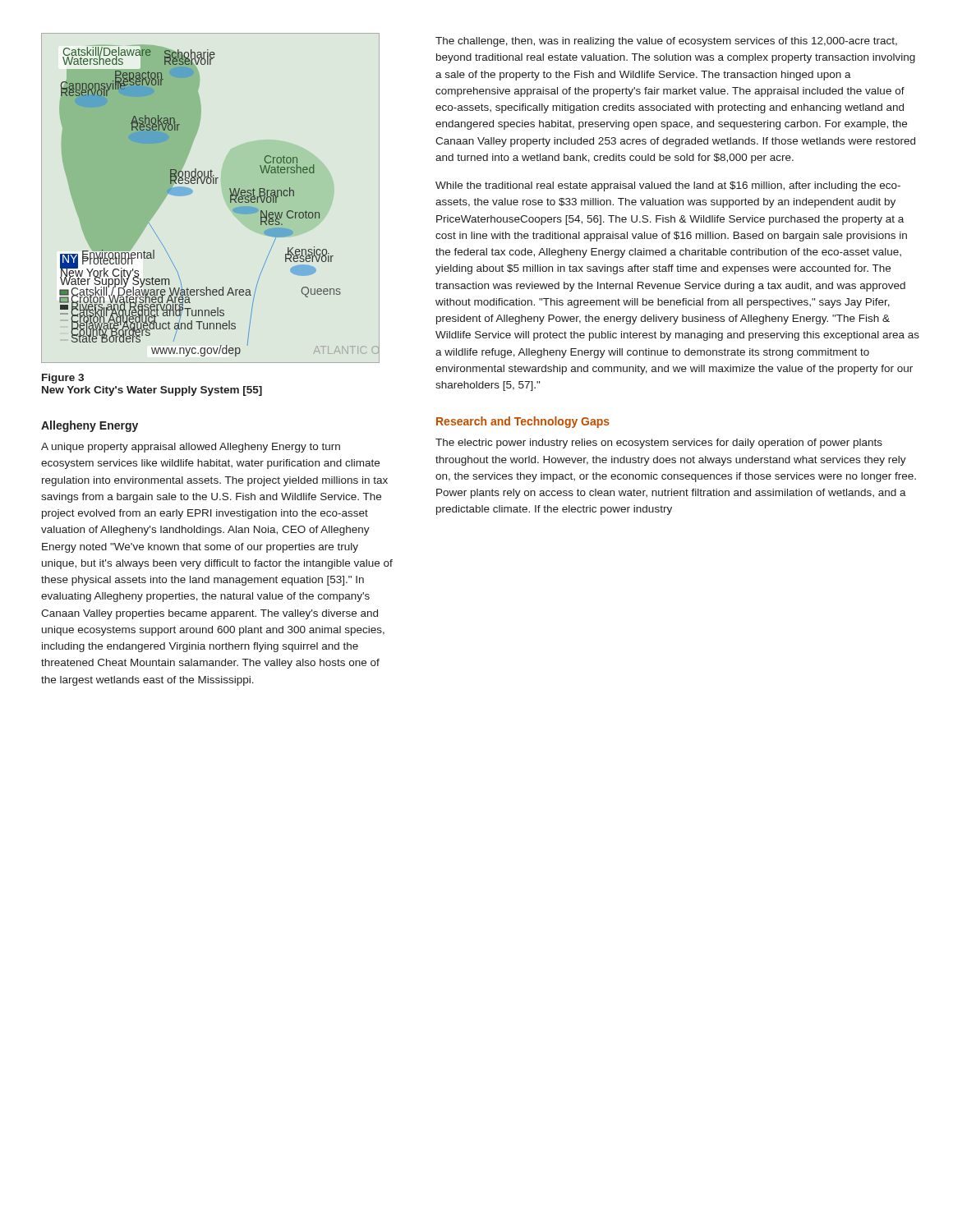This screenshot has width=953, height=1232.
Task: Navigate to the text starting "A unique property appraisal allowed Allegheny"
Action: point(217,563)
